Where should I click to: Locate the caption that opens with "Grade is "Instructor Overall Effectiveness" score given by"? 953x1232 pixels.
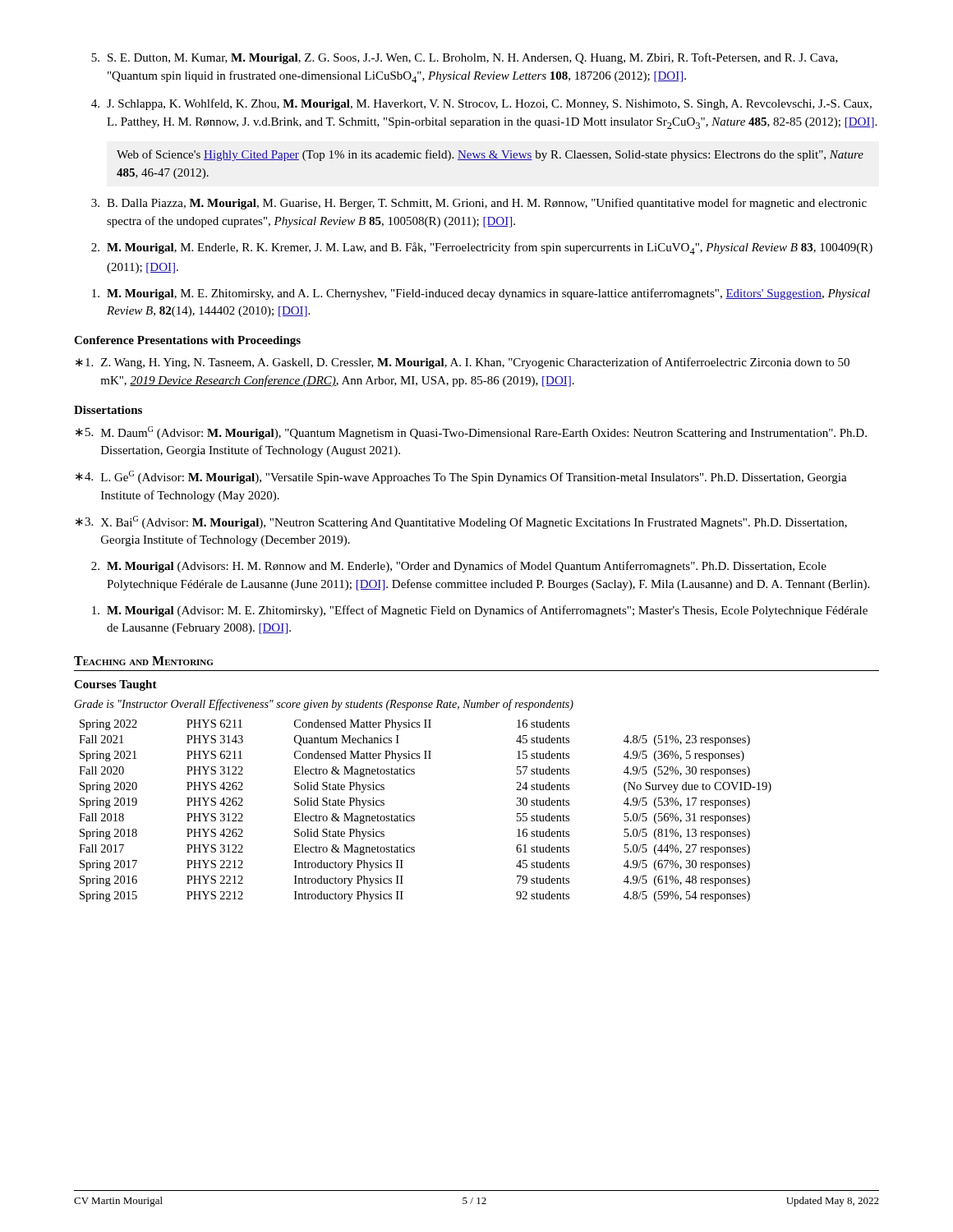(324, 704)
